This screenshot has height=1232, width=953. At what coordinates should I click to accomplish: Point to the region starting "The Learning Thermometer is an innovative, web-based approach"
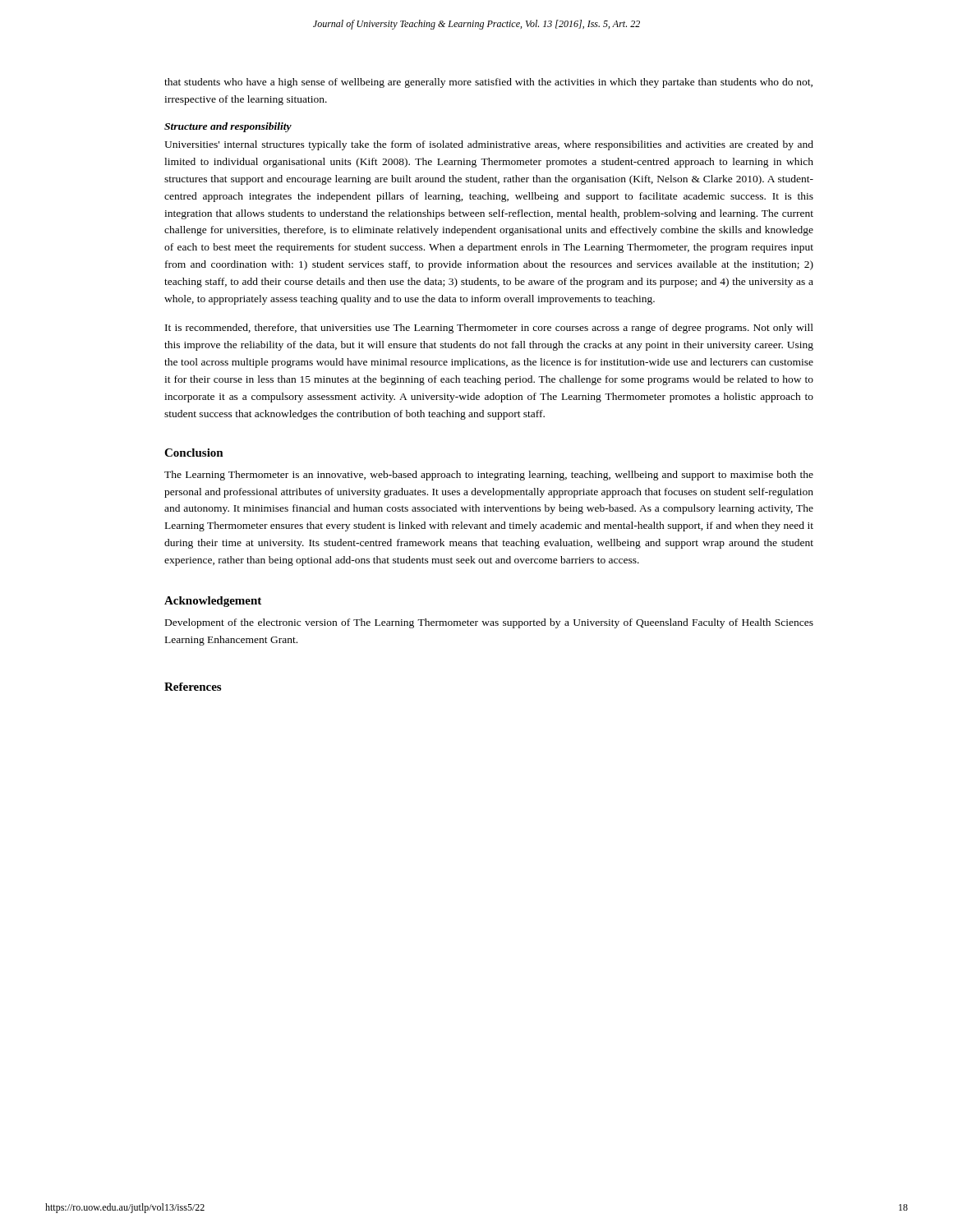coord(489,517)
